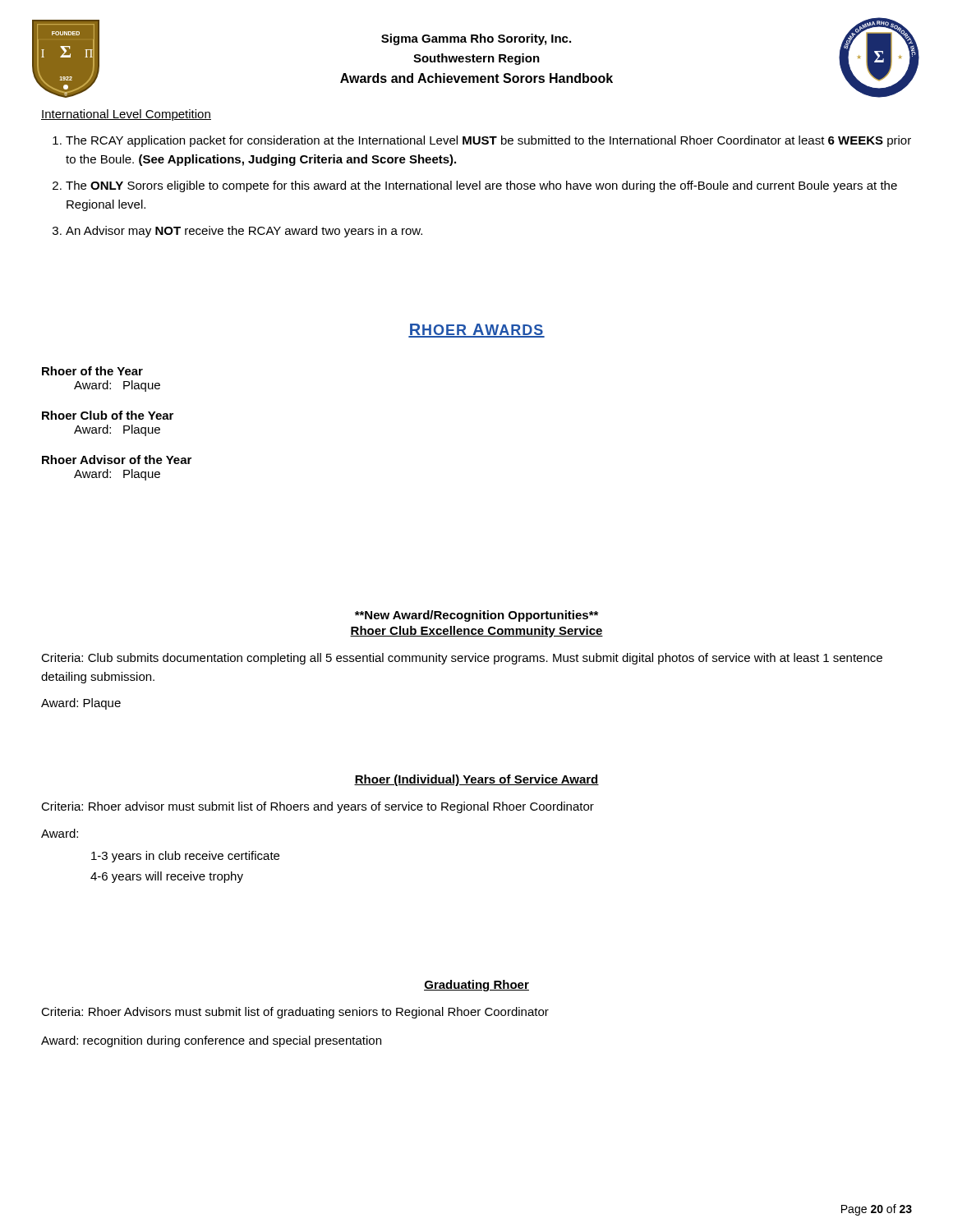The width and height of the screenshot is (953, 1232).
Task: Find the passage starting "Criteria: Rhoer Advisors must submit list"
Action: point(295,1011)
